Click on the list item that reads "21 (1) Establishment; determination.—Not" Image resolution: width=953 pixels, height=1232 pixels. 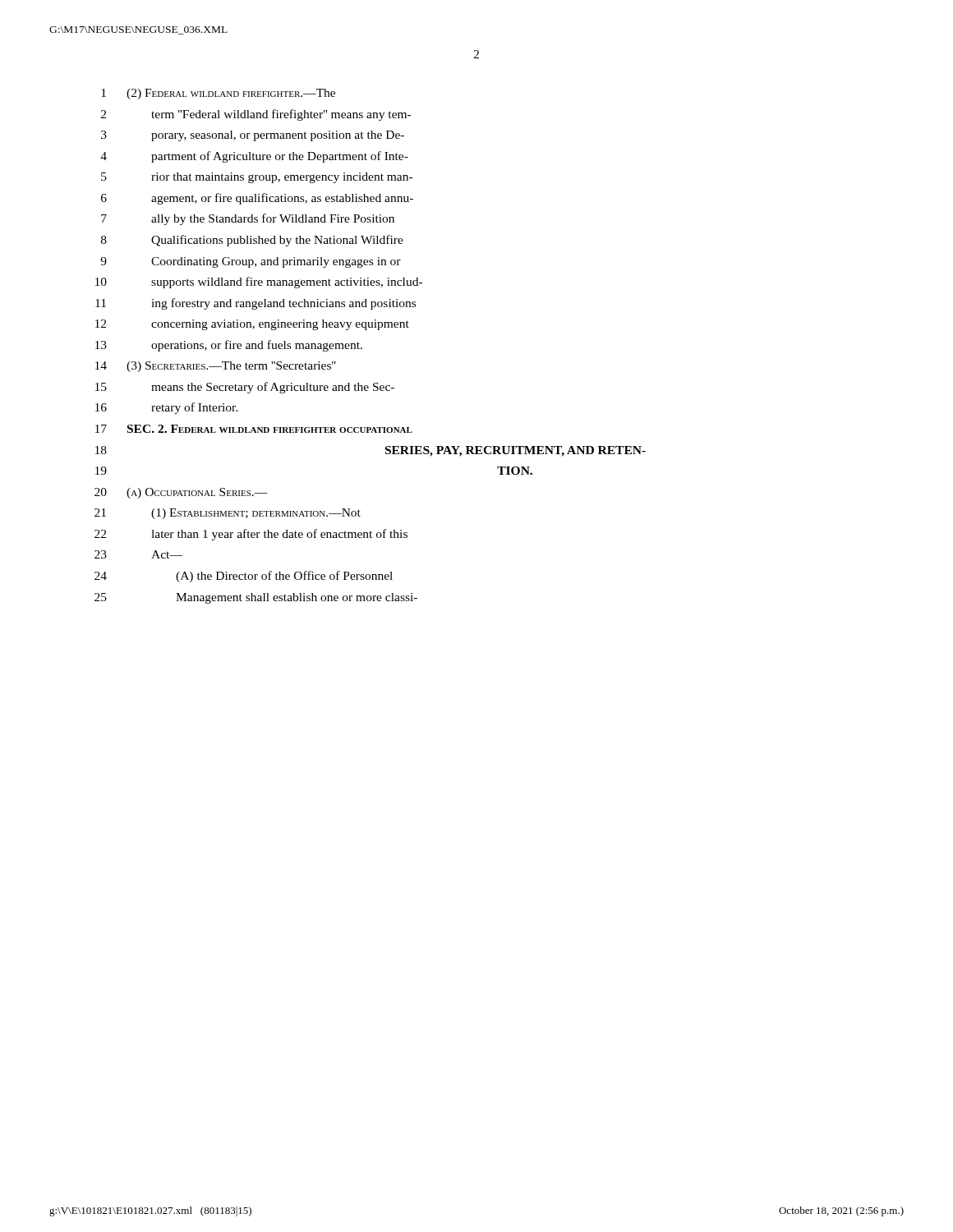click(x=228, y=514)
